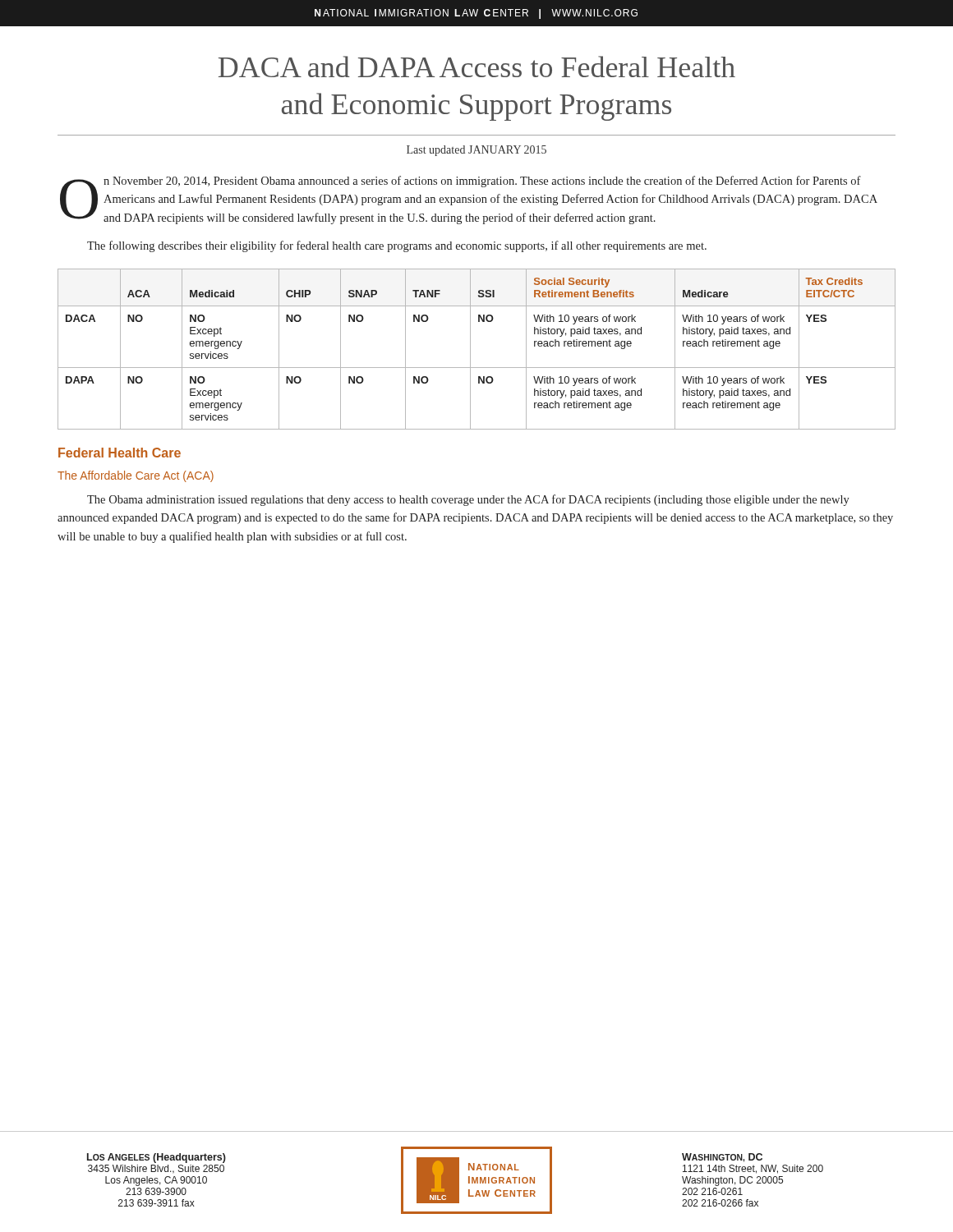Click the title
Screen dimensions: 1232x953
coord(476,86)
